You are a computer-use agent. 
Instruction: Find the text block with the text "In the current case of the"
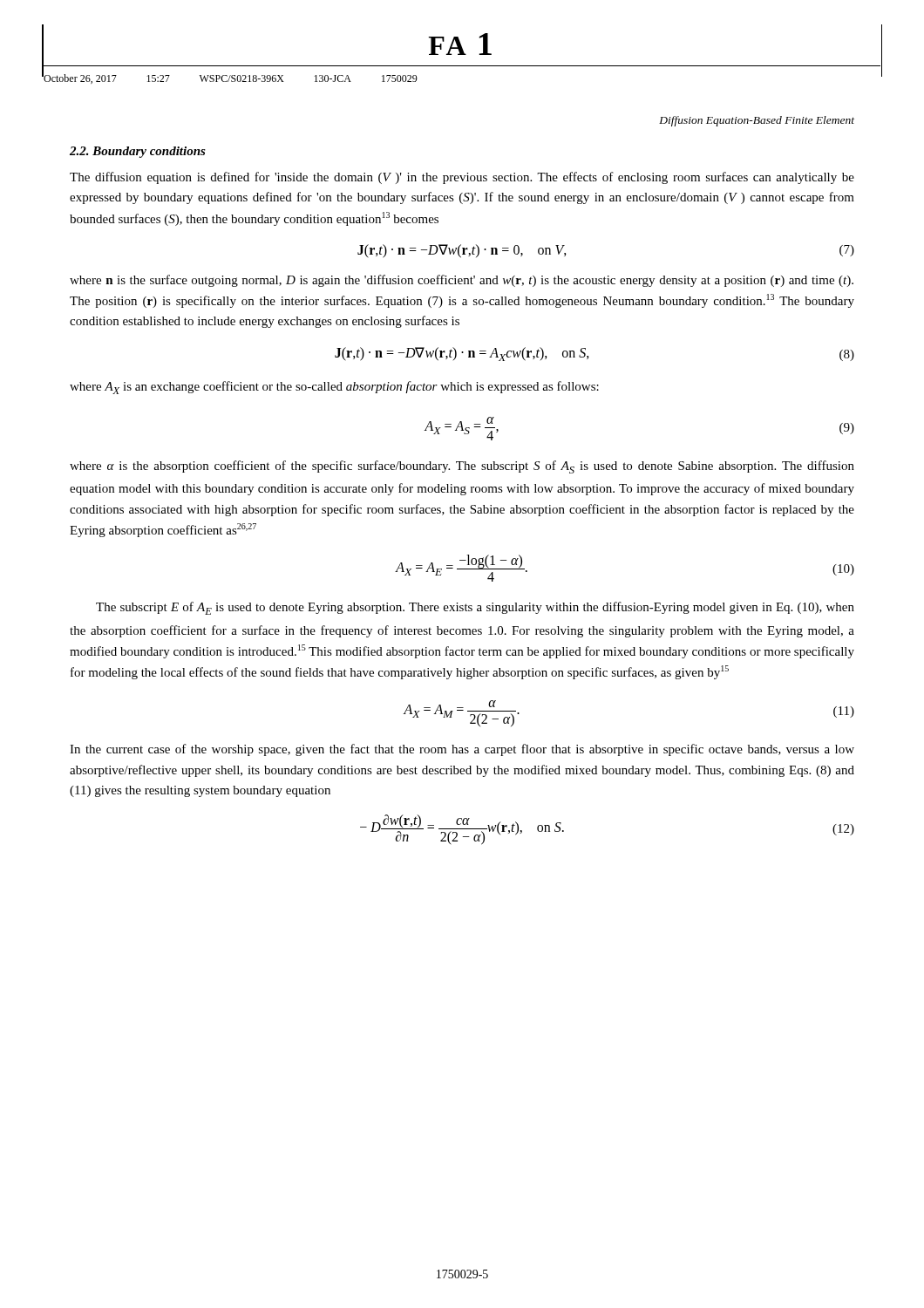462,770
